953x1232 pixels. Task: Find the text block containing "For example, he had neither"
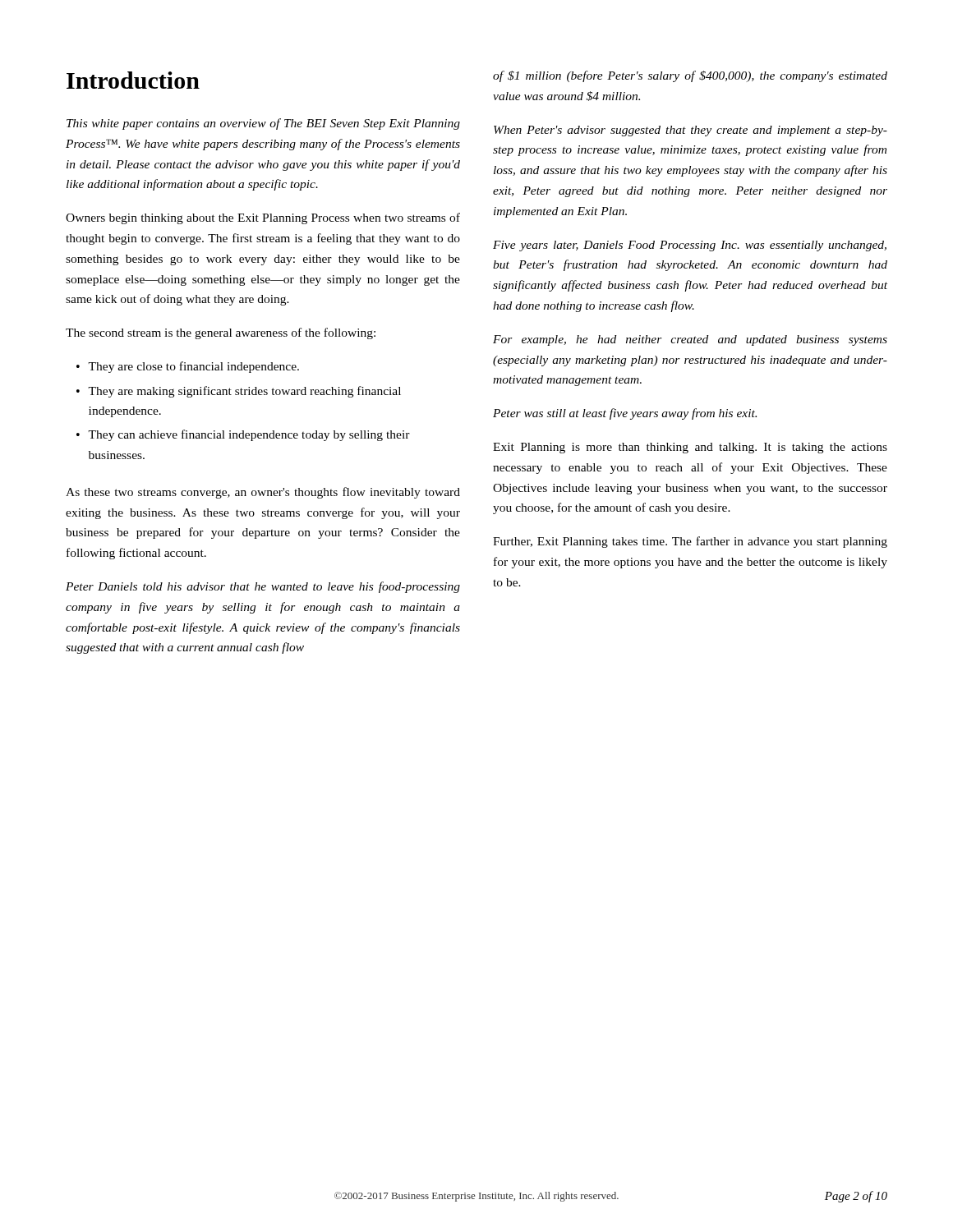690,359
